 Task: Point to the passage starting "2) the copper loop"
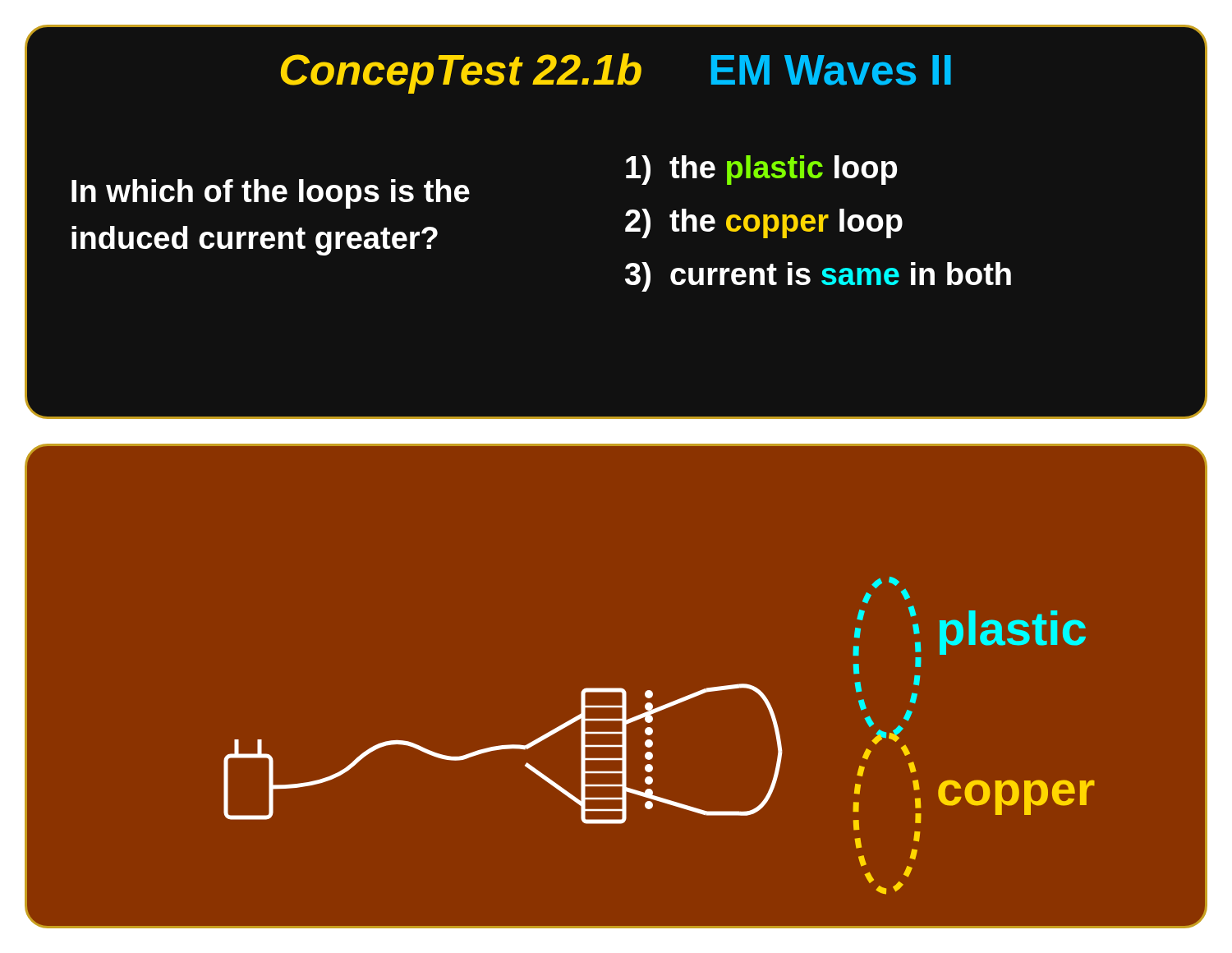764,221
